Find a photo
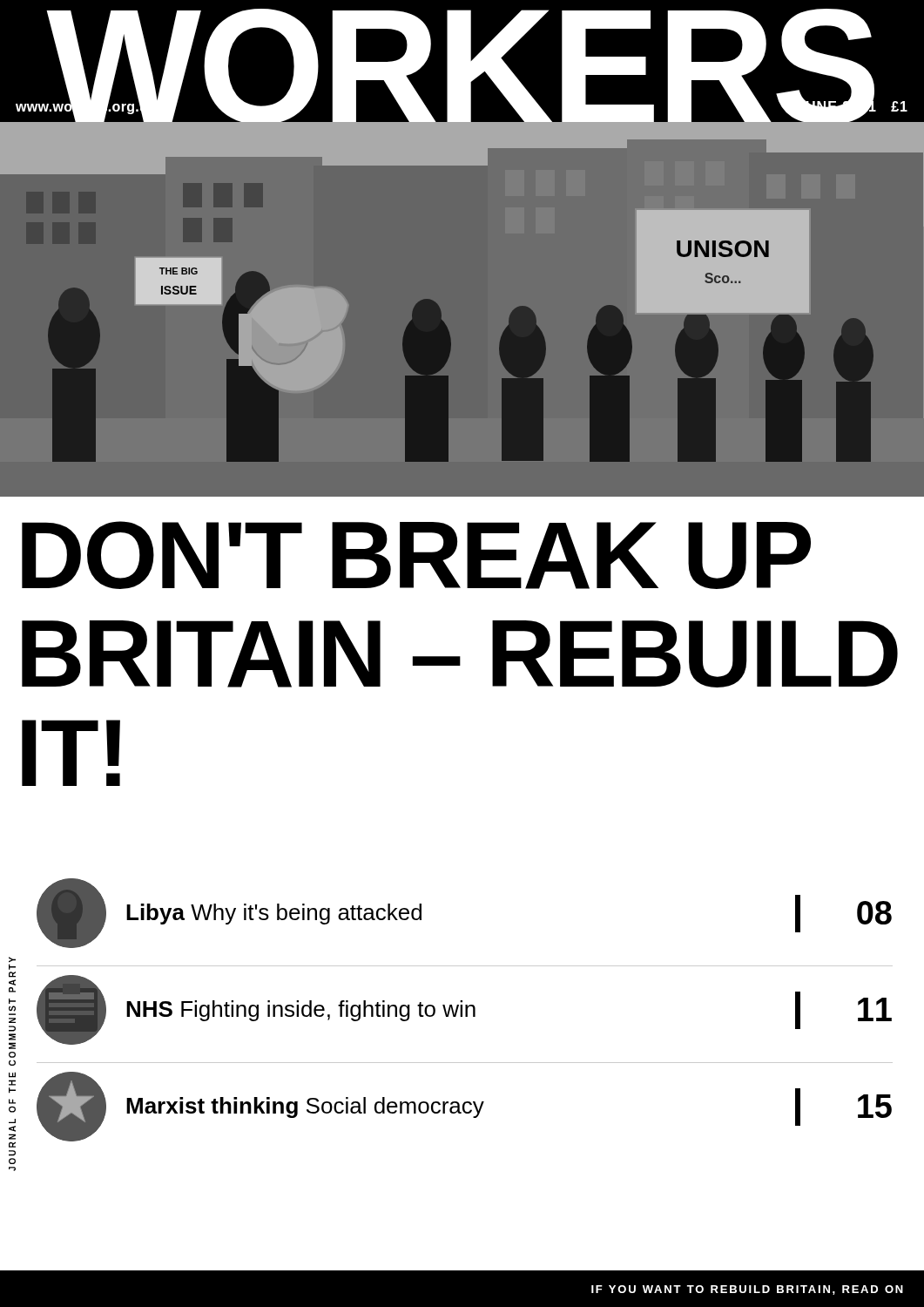 (x=462, y=309)
